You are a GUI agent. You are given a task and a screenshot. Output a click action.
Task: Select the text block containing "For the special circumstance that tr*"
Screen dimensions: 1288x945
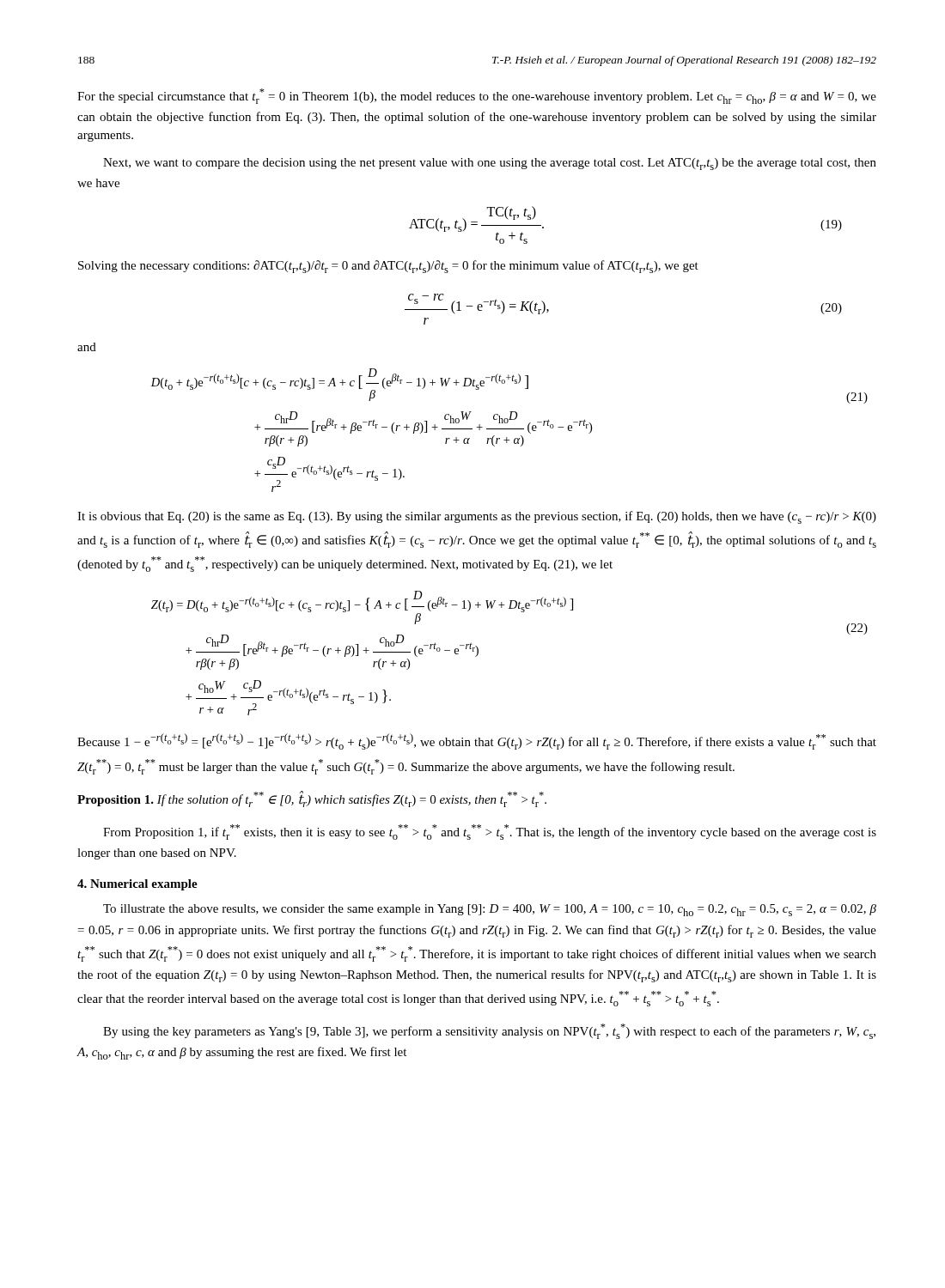pyautogui.click(x=477, y=114)
